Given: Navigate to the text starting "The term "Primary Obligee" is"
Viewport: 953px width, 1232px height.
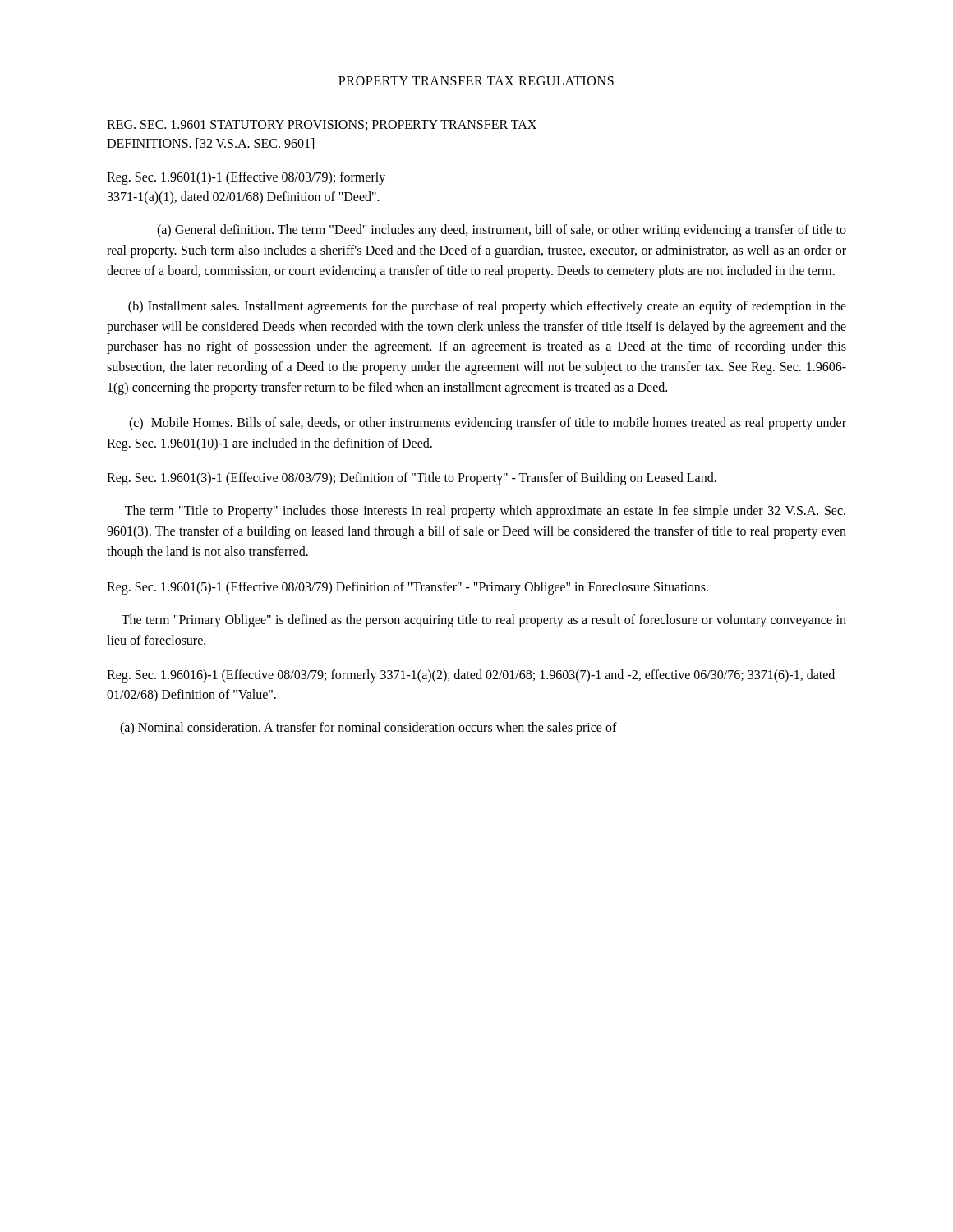Looking at the screenshot, I should click(476, 630).
